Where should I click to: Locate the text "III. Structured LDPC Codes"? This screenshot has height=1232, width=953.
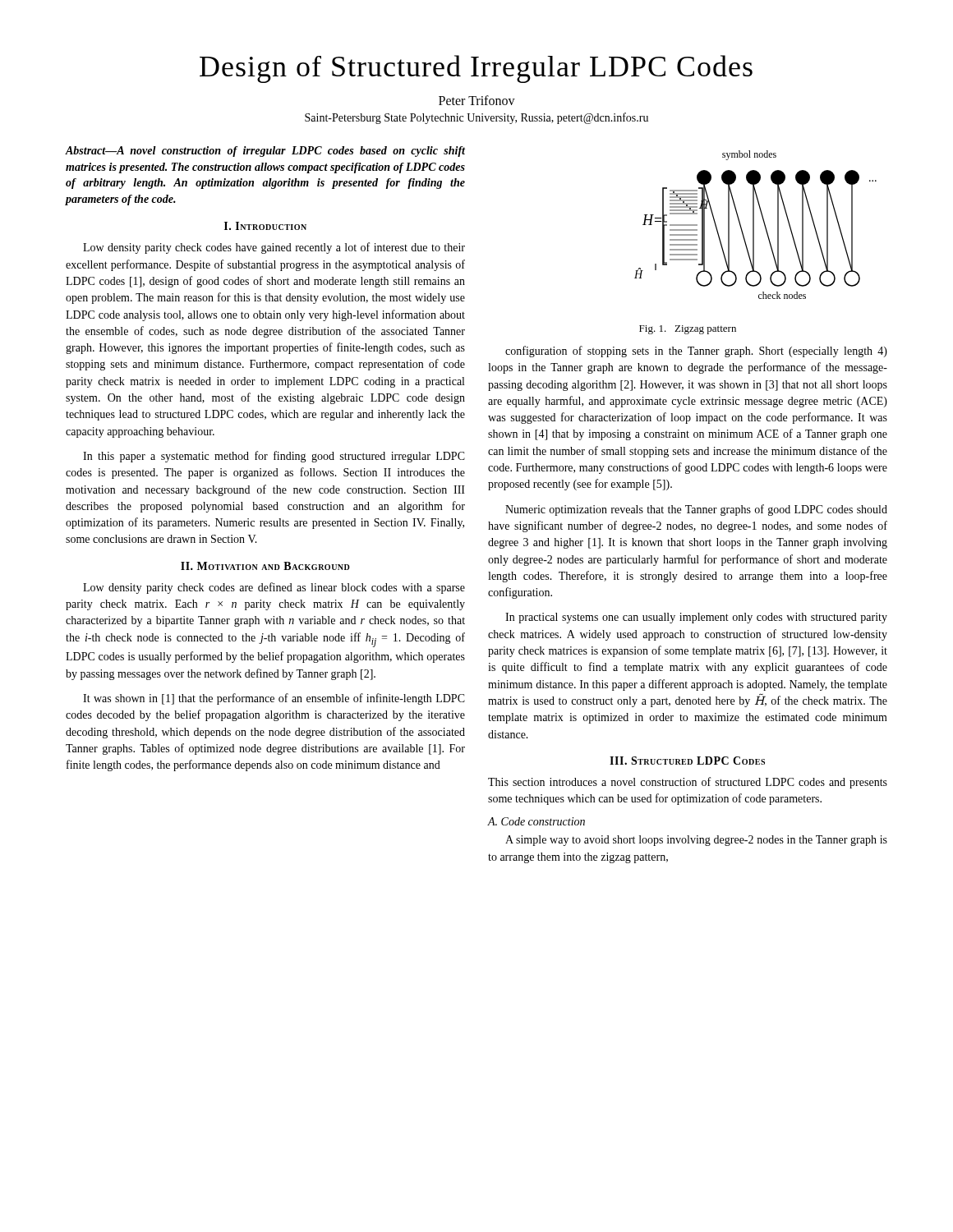tap(688, 761)
